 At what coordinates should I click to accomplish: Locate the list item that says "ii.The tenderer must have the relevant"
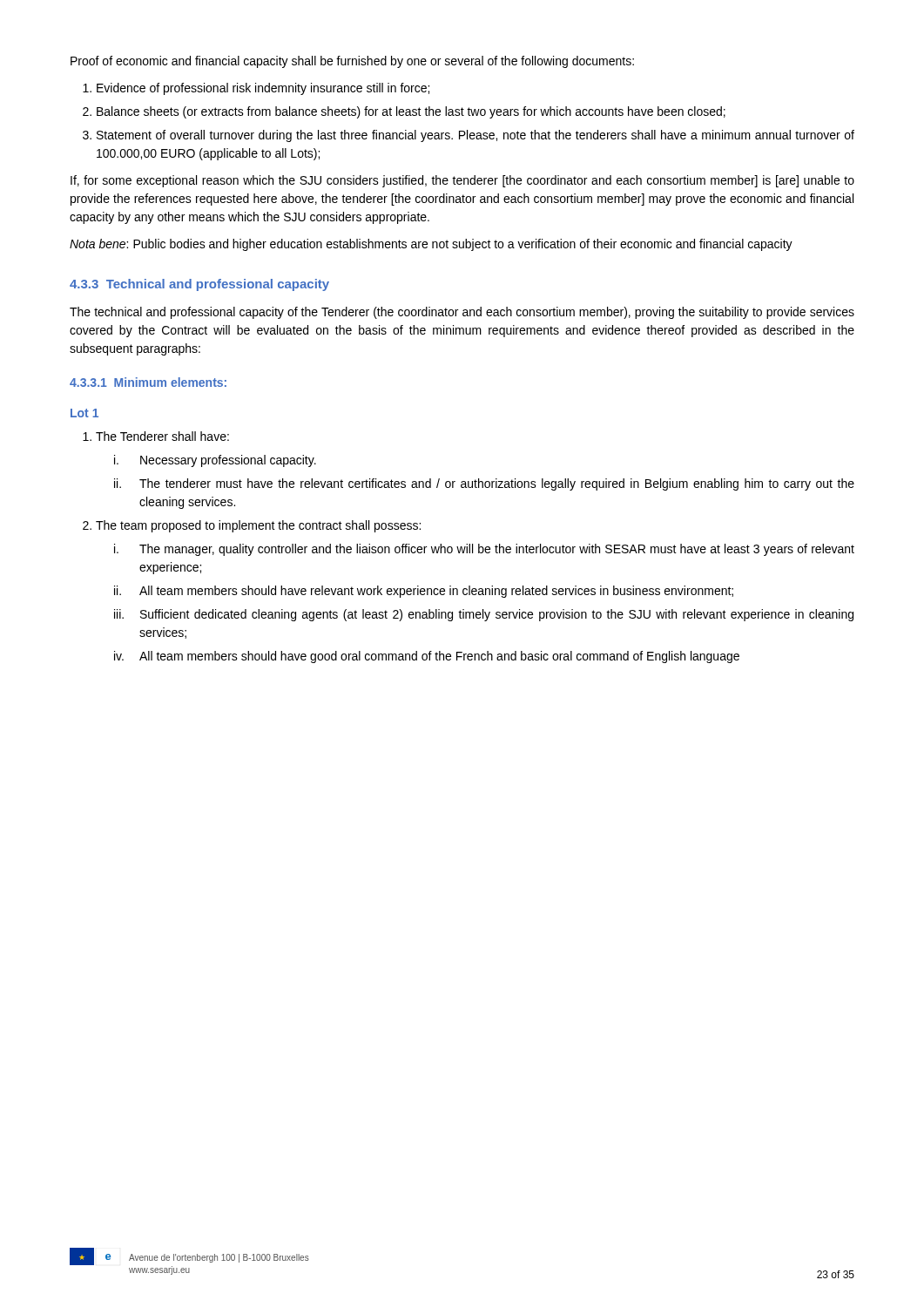(484, 493)
